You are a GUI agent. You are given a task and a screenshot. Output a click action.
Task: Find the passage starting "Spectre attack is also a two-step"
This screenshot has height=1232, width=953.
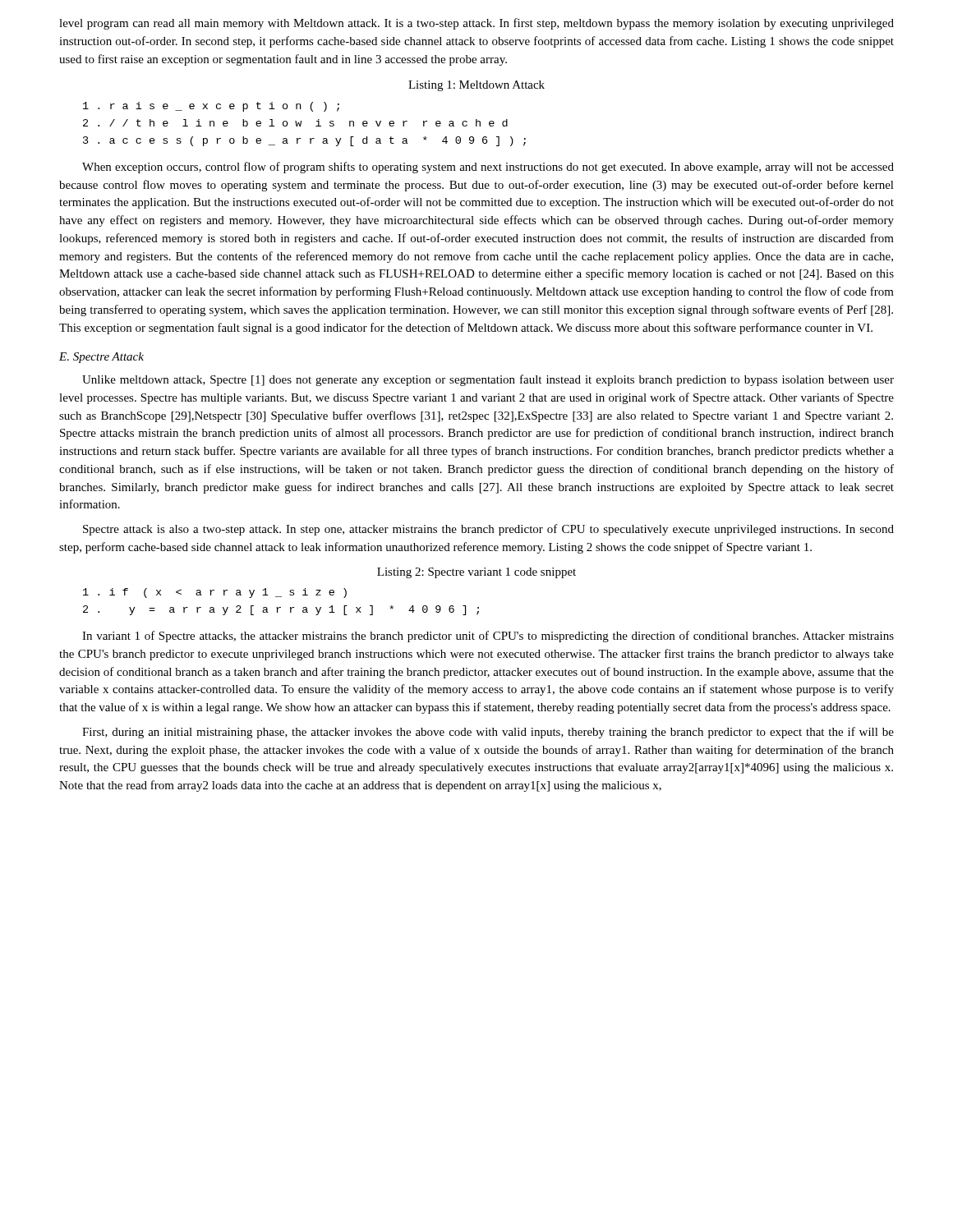(x=476, y=539)
